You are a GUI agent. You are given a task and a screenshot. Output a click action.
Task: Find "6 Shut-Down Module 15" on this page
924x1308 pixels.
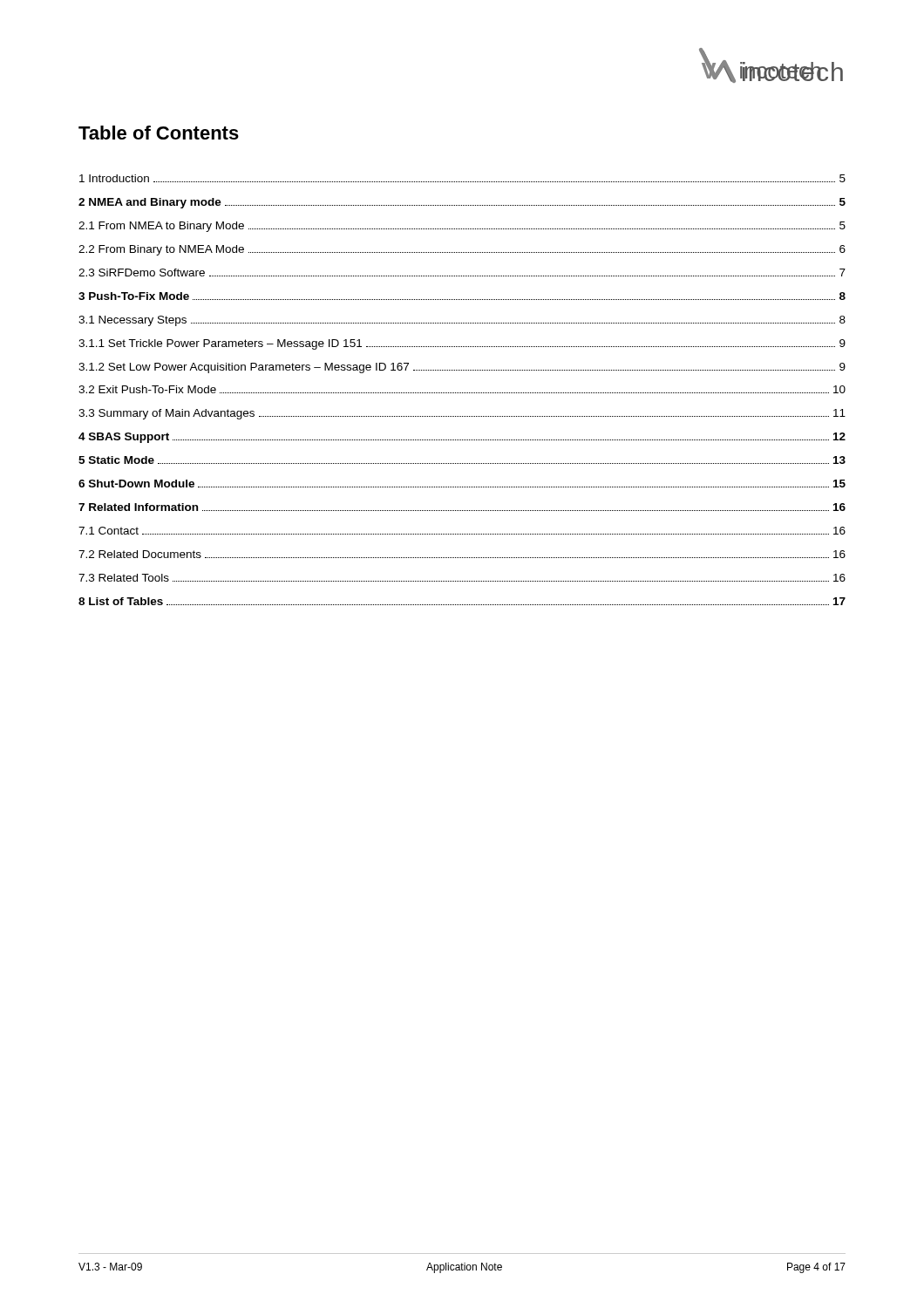pyautogui.click(x=462, y=485)
